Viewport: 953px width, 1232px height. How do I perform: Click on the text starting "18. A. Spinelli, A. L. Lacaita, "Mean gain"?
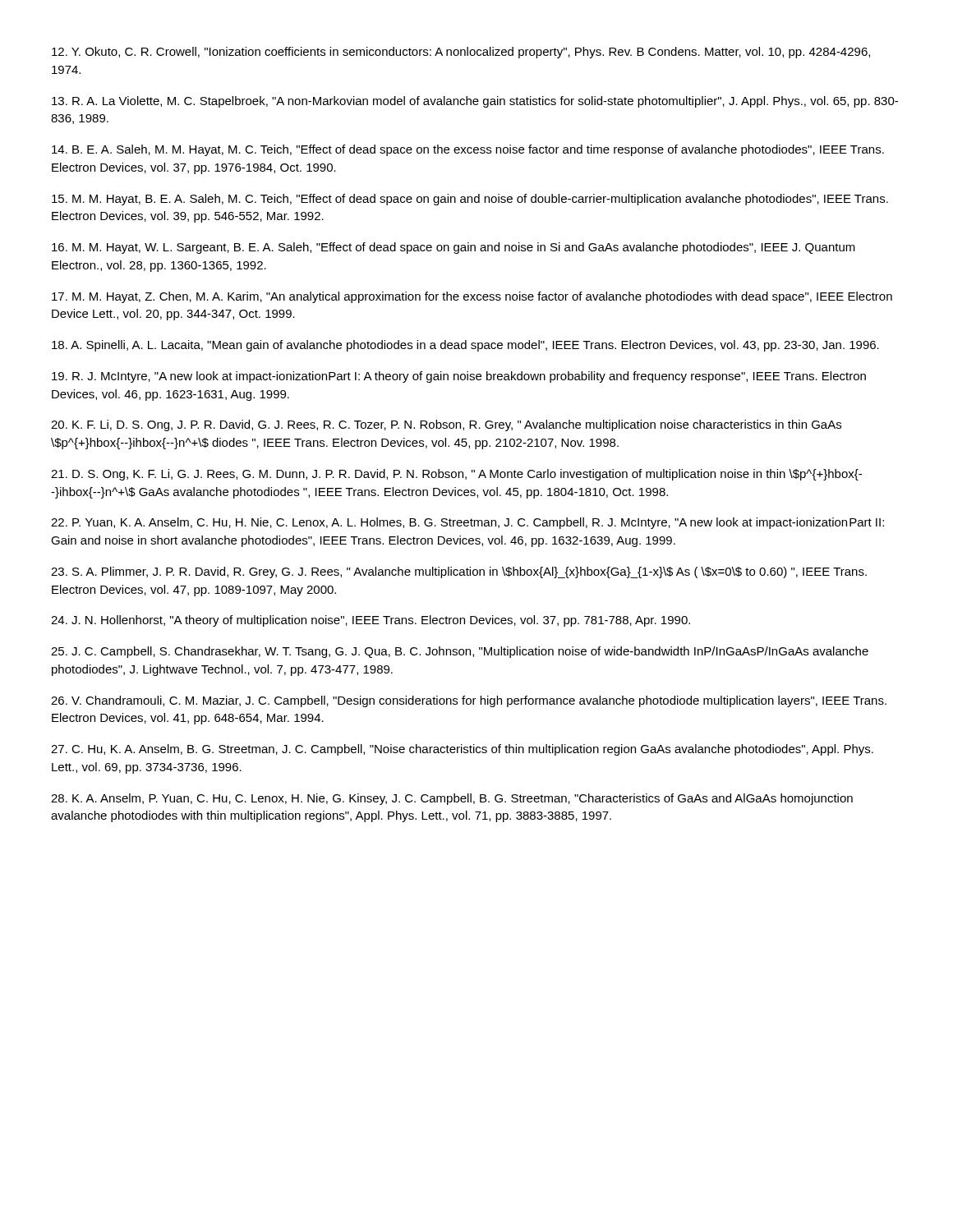465,345
